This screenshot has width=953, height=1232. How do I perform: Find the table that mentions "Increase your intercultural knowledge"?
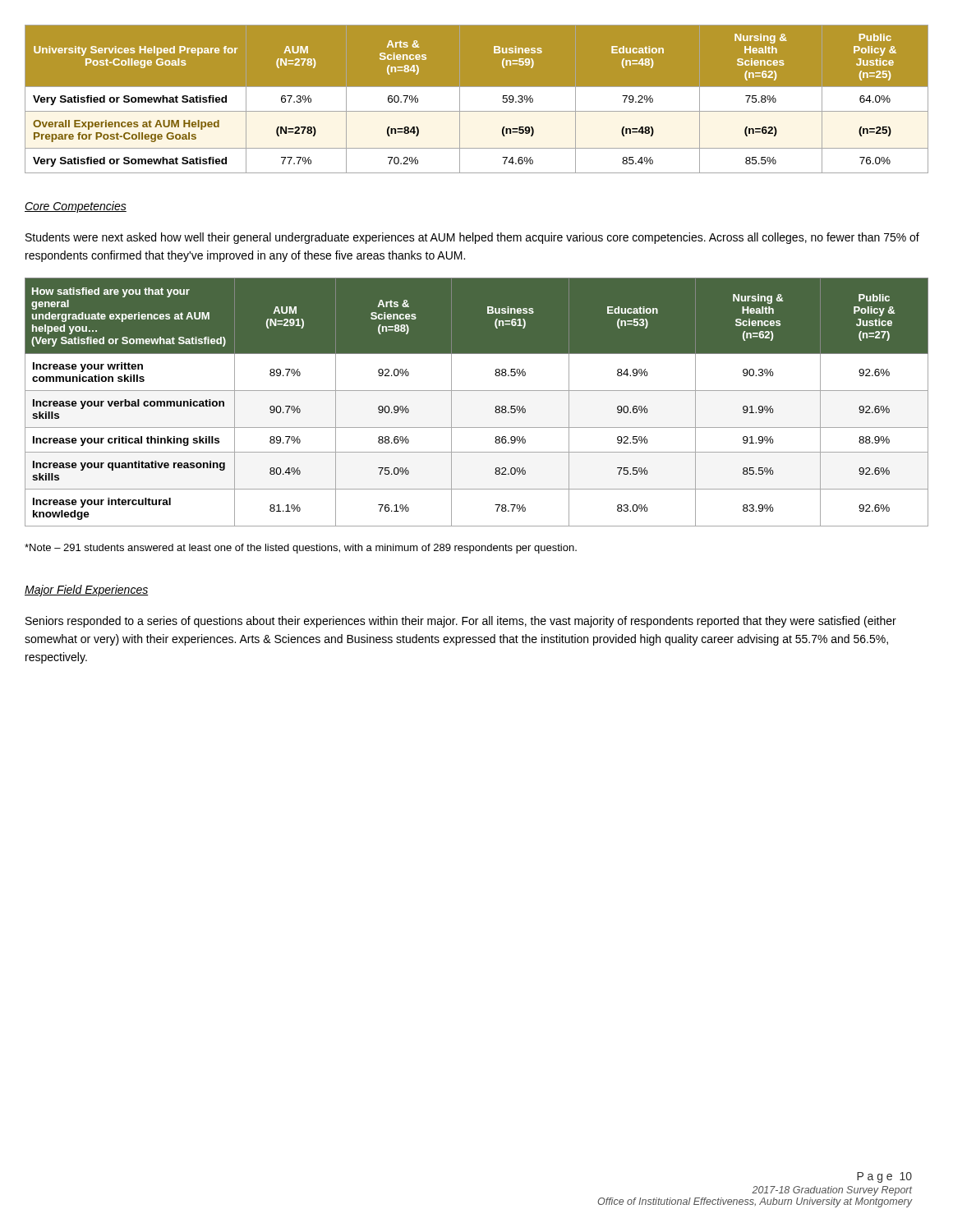pyautogui.click(x=476, y=402)
